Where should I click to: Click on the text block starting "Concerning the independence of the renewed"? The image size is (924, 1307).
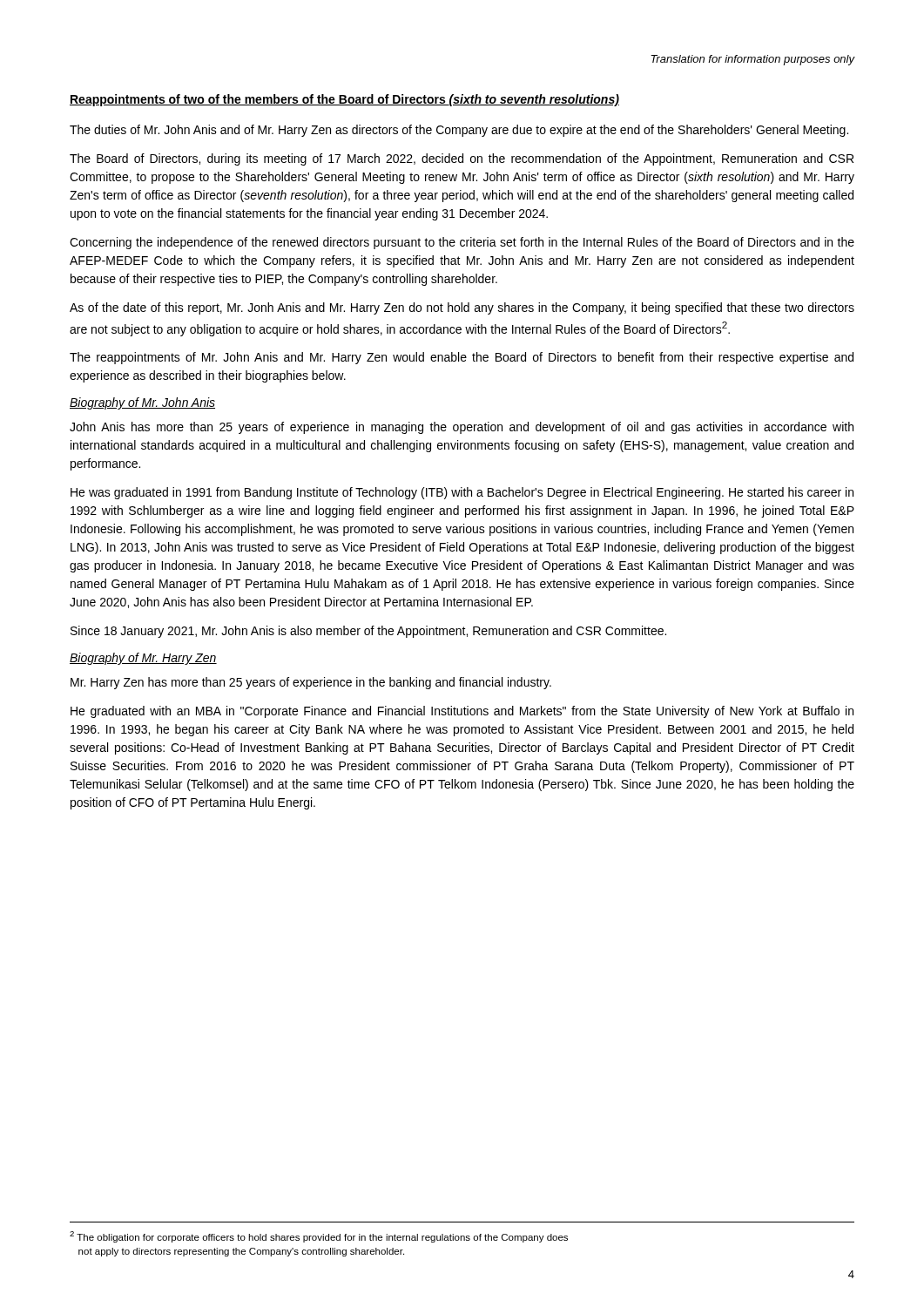tap(462, 260)
